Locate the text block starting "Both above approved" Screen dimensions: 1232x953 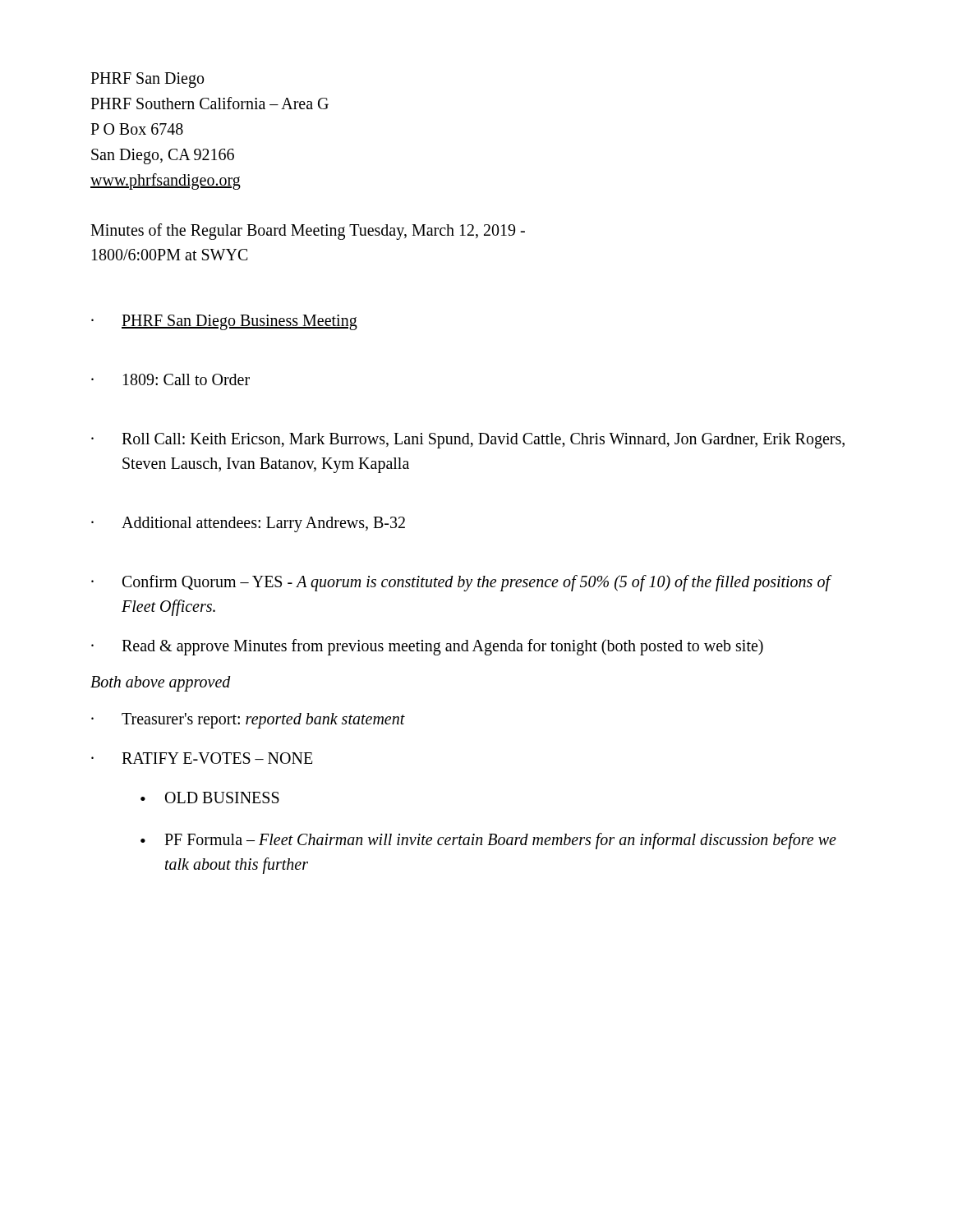[160, 682]
